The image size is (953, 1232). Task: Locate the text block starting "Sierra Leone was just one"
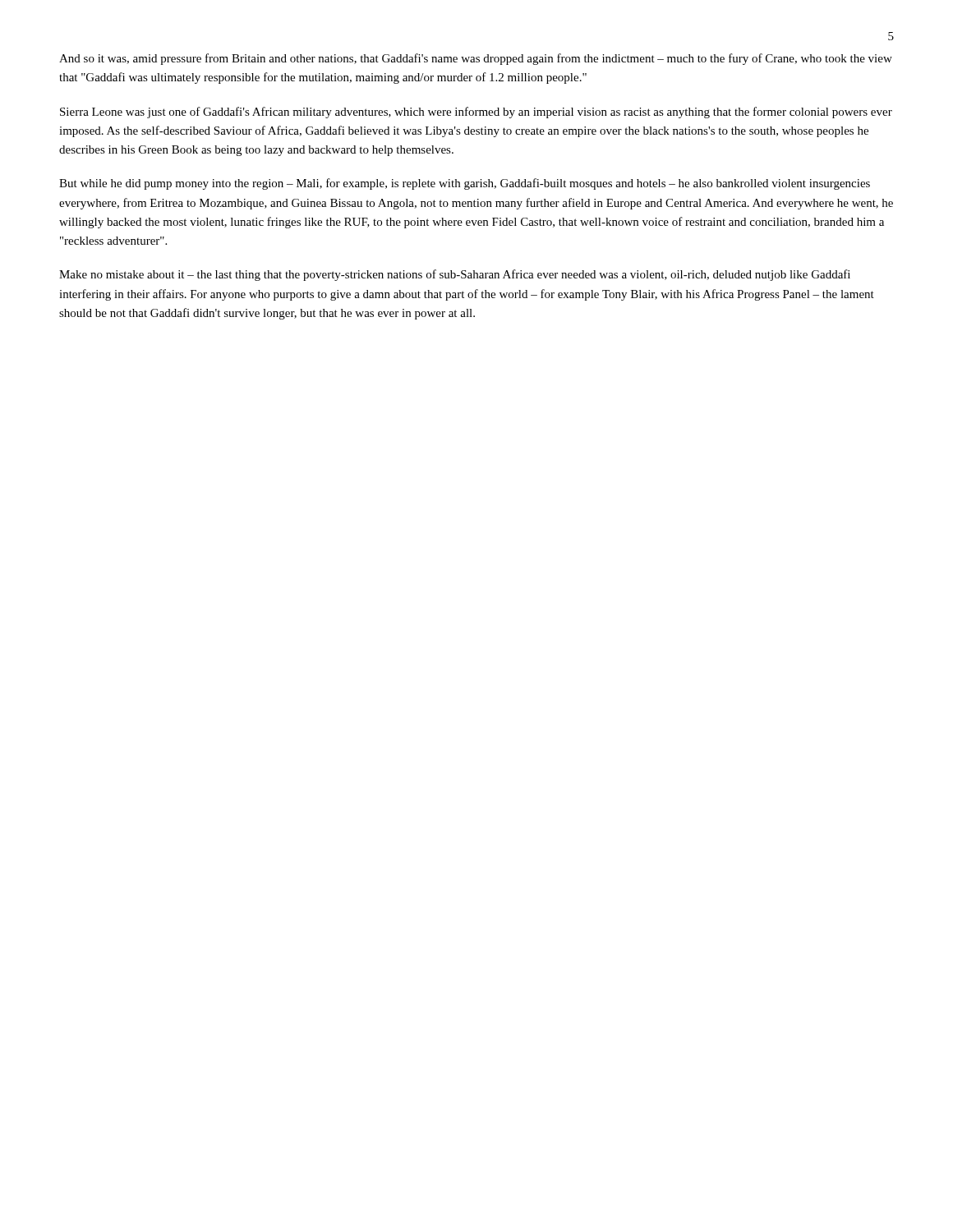[476, 130]
